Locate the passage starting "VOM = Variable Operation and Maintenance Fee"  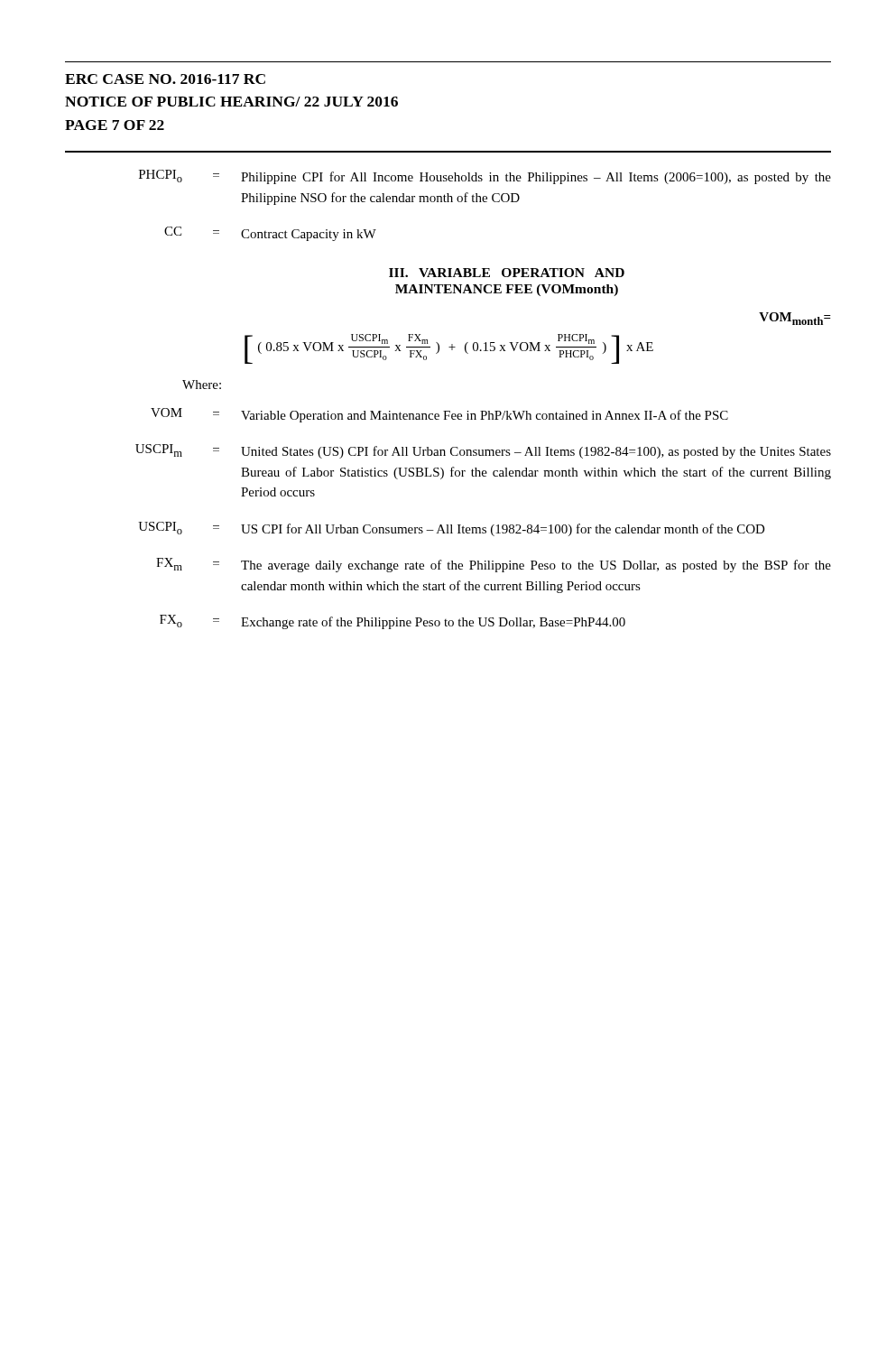448,415
